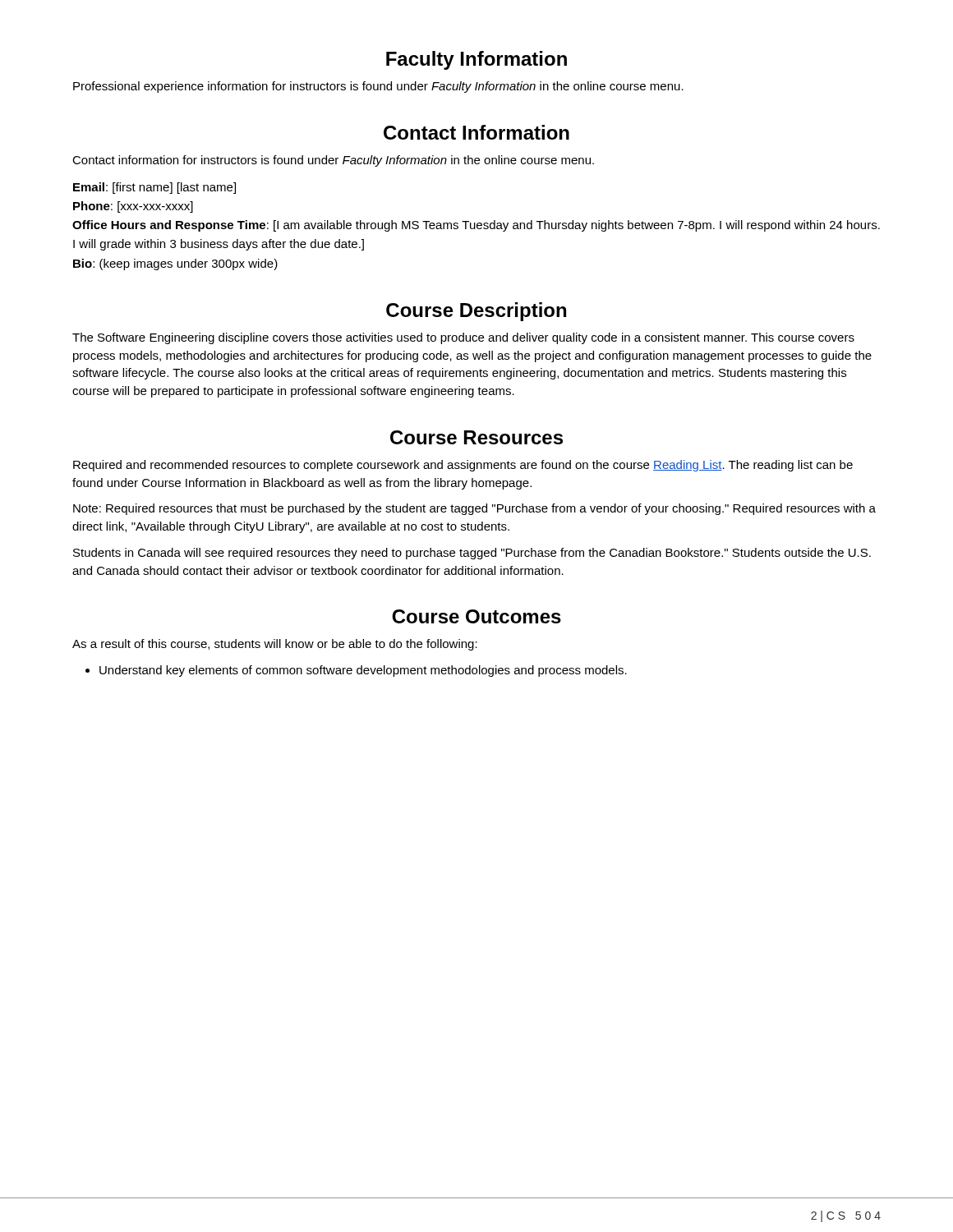Navigate to the text block starting "Understand key elements of common"
953x1232 pixels.
coord(476,670)
